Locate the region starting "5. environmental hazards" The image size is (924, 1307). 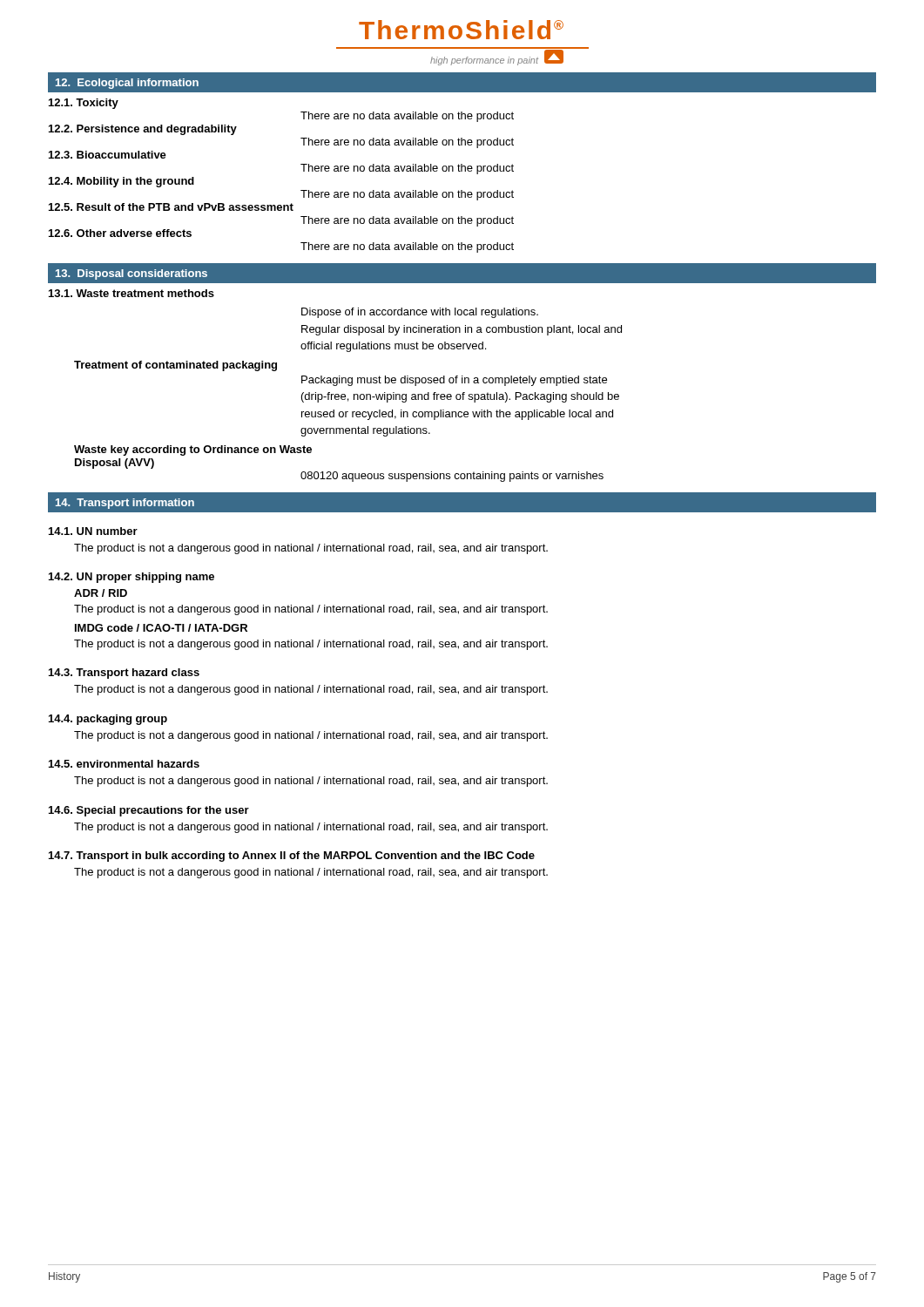(124, 764)
